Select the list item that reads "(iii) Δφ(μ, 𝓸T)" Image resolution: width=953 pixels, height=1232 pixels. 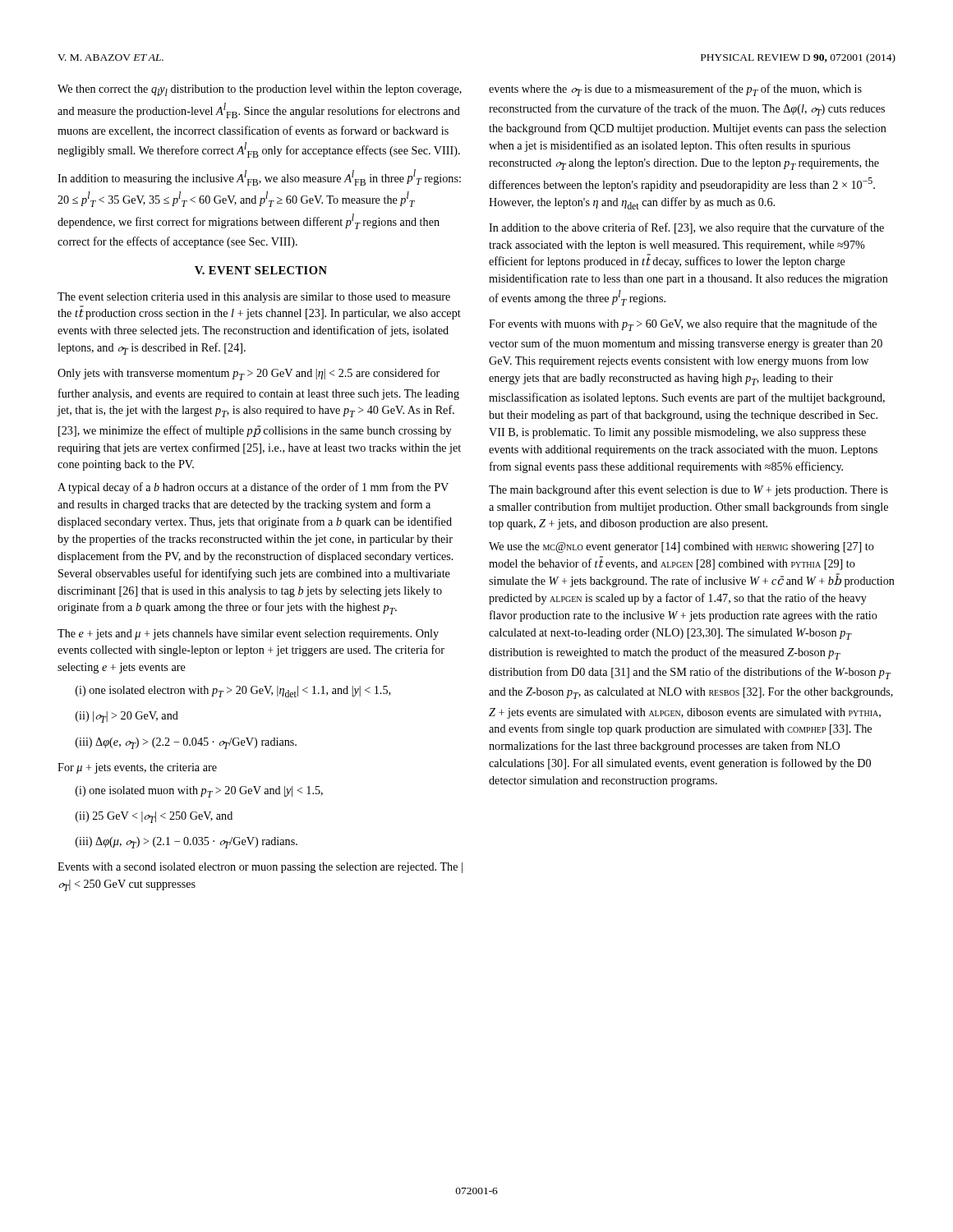pyautogui.click(x=270, y=843)
